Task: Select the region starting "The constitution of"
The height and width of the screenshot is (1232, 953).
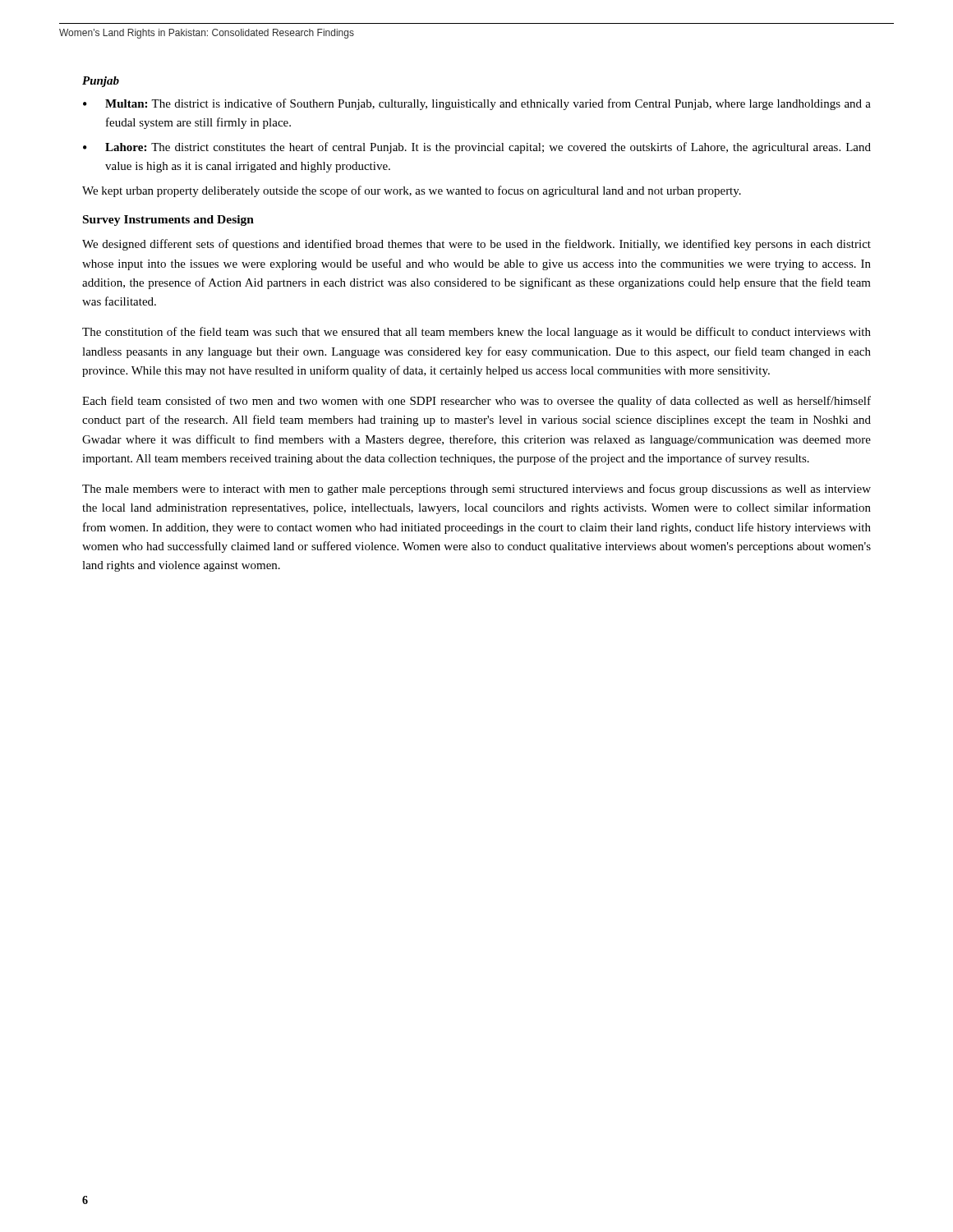Action: pos(476,351)
